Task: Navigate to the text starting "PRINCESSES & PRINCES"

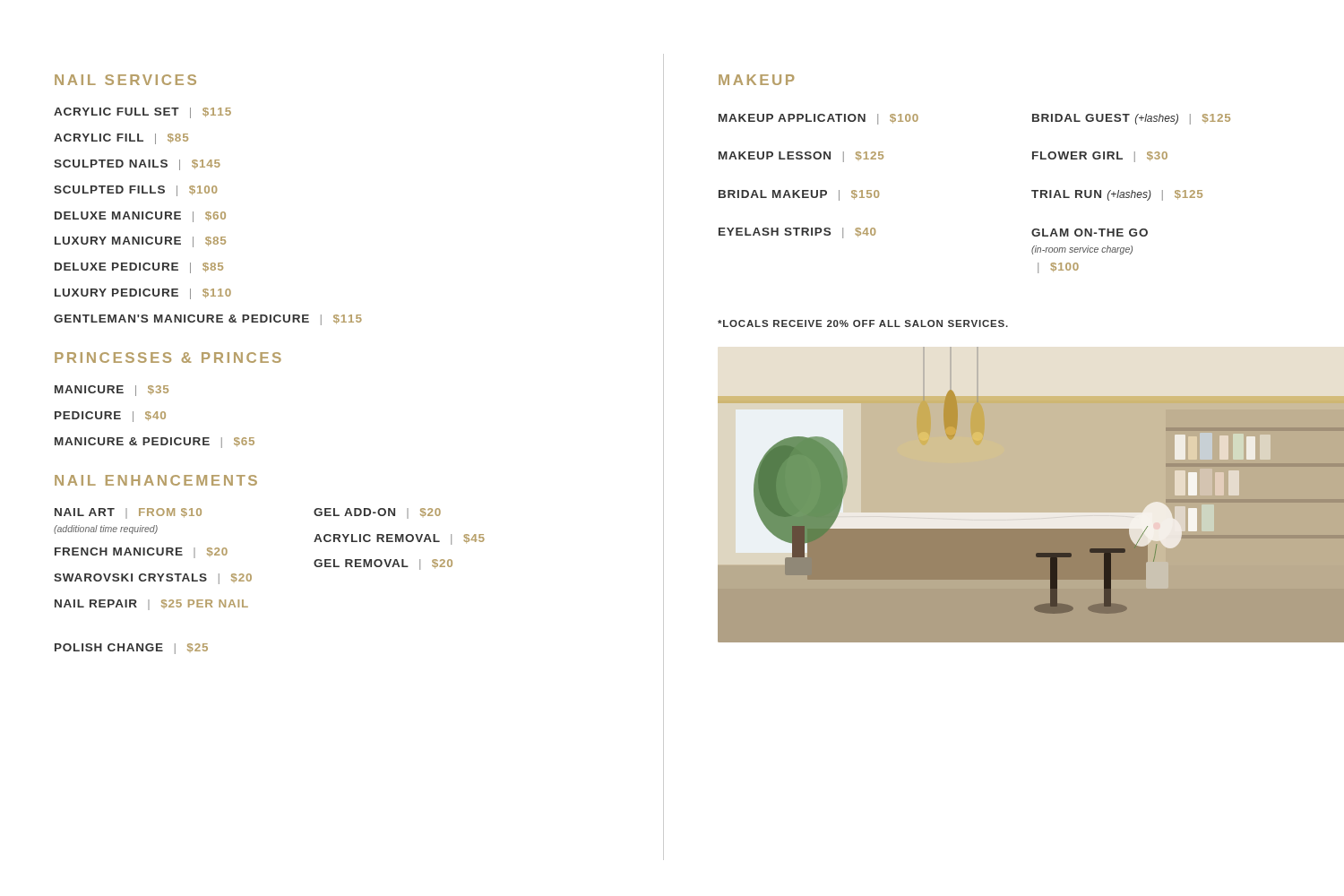Action: (x=169, y=358)
